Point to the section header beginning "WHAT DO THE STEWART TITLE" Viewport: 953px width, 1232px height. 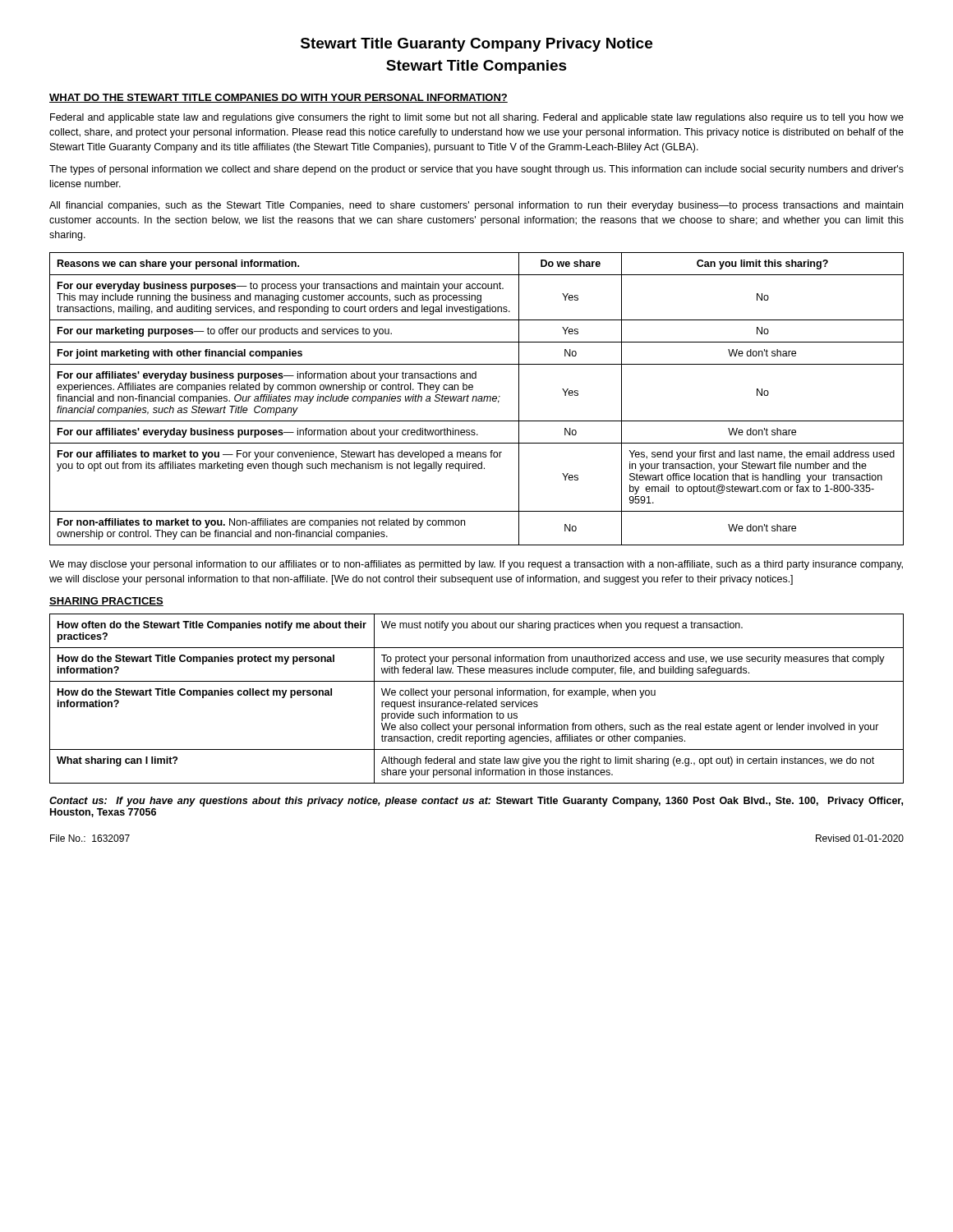coord(278,97)
